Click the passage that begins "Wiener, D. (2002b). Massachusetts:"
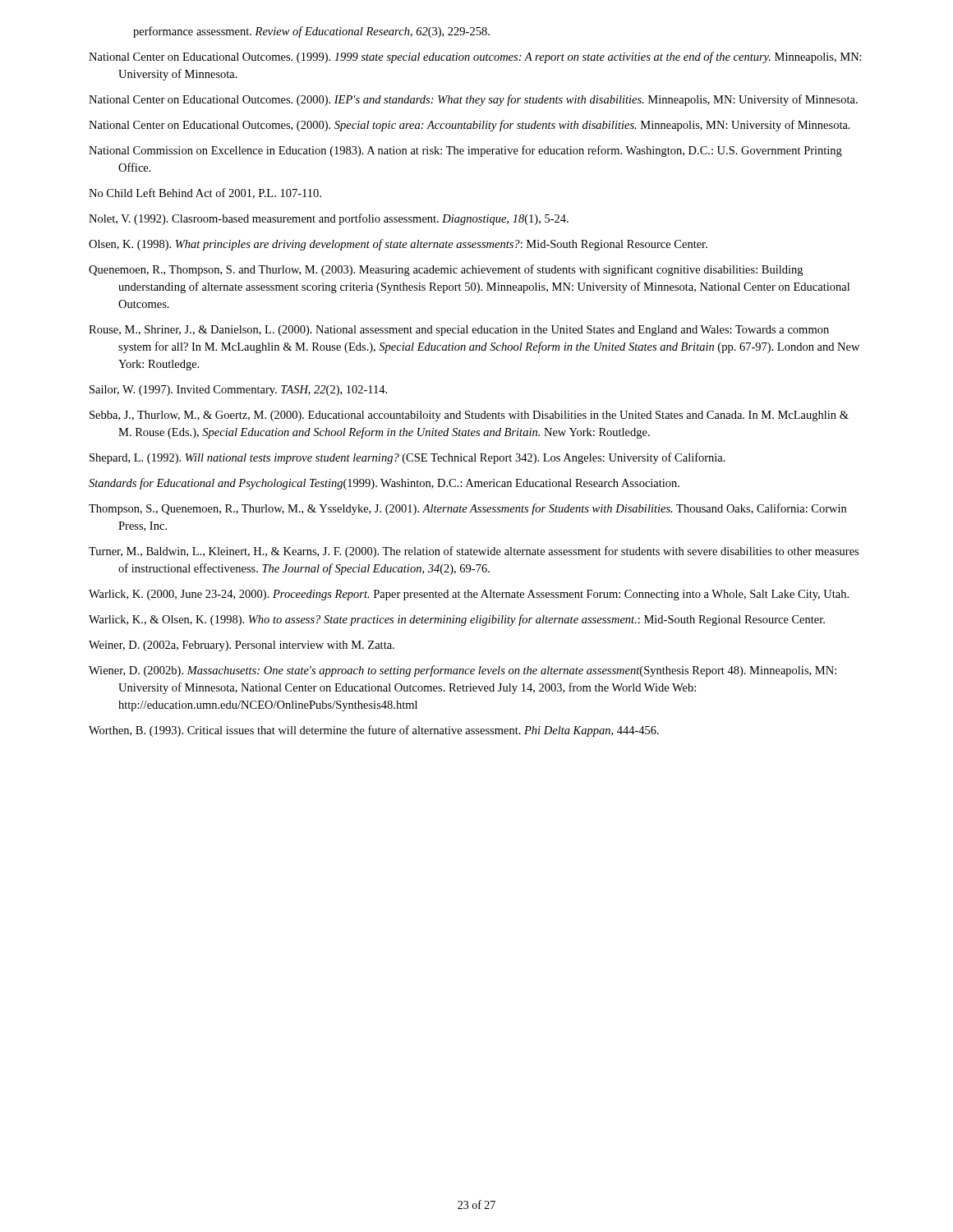This screenshot has width=953, height=1232. point(463,688)
